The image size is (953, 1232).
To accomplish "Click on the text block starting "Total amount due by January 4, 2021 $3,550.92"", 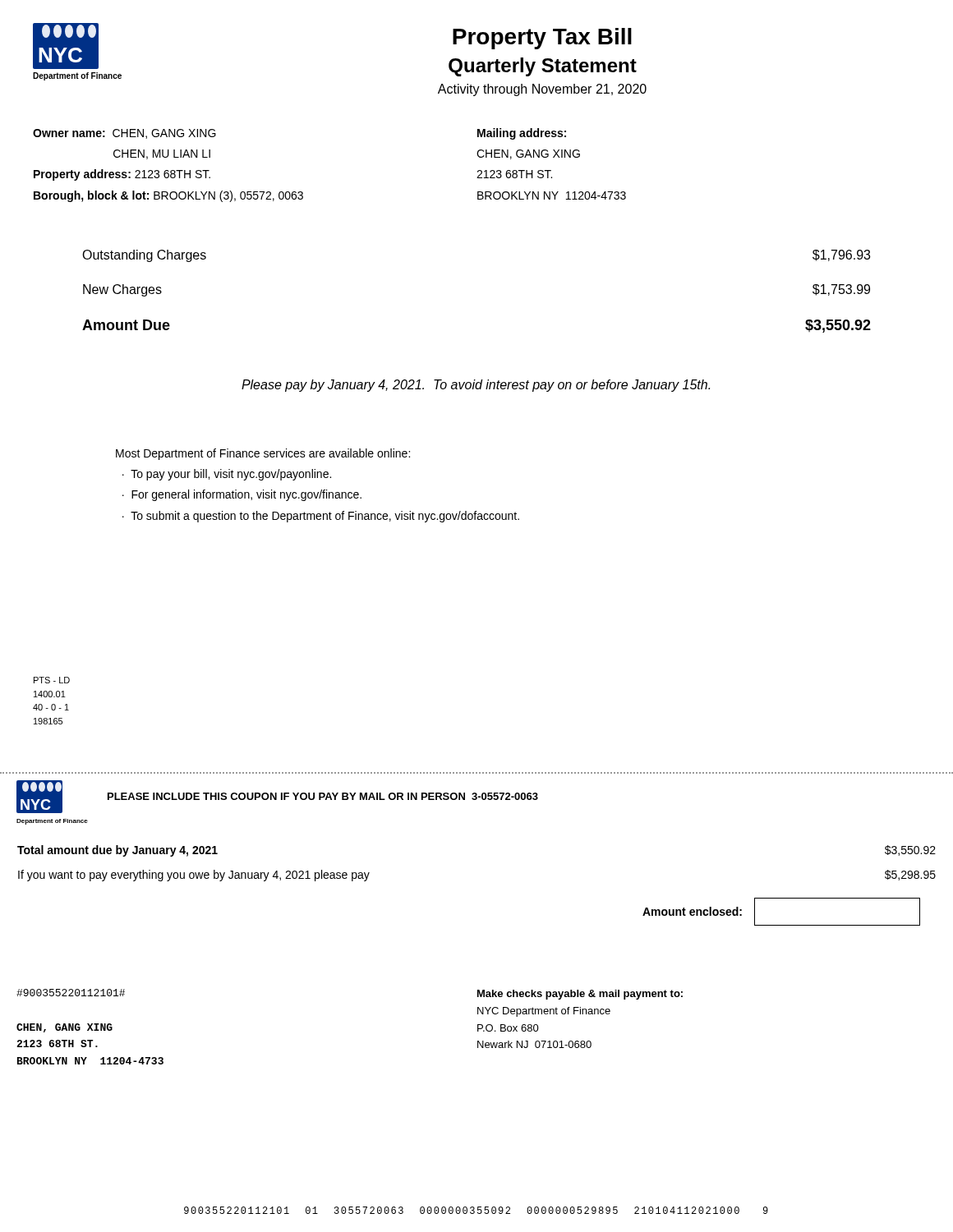I will pos(122,850).
